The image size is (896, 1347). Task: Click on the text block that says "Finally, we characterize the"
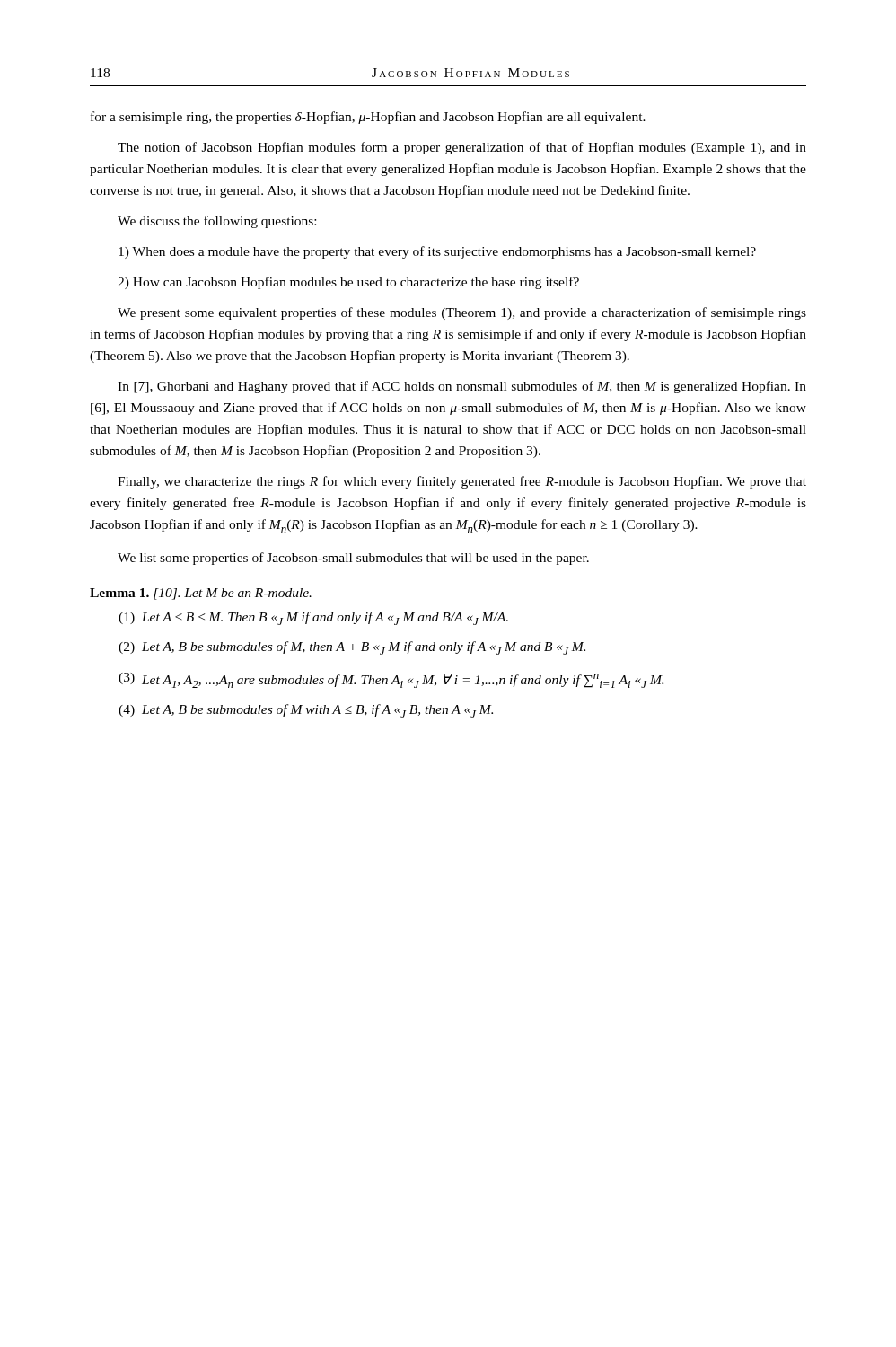click(x=448, y=505)
